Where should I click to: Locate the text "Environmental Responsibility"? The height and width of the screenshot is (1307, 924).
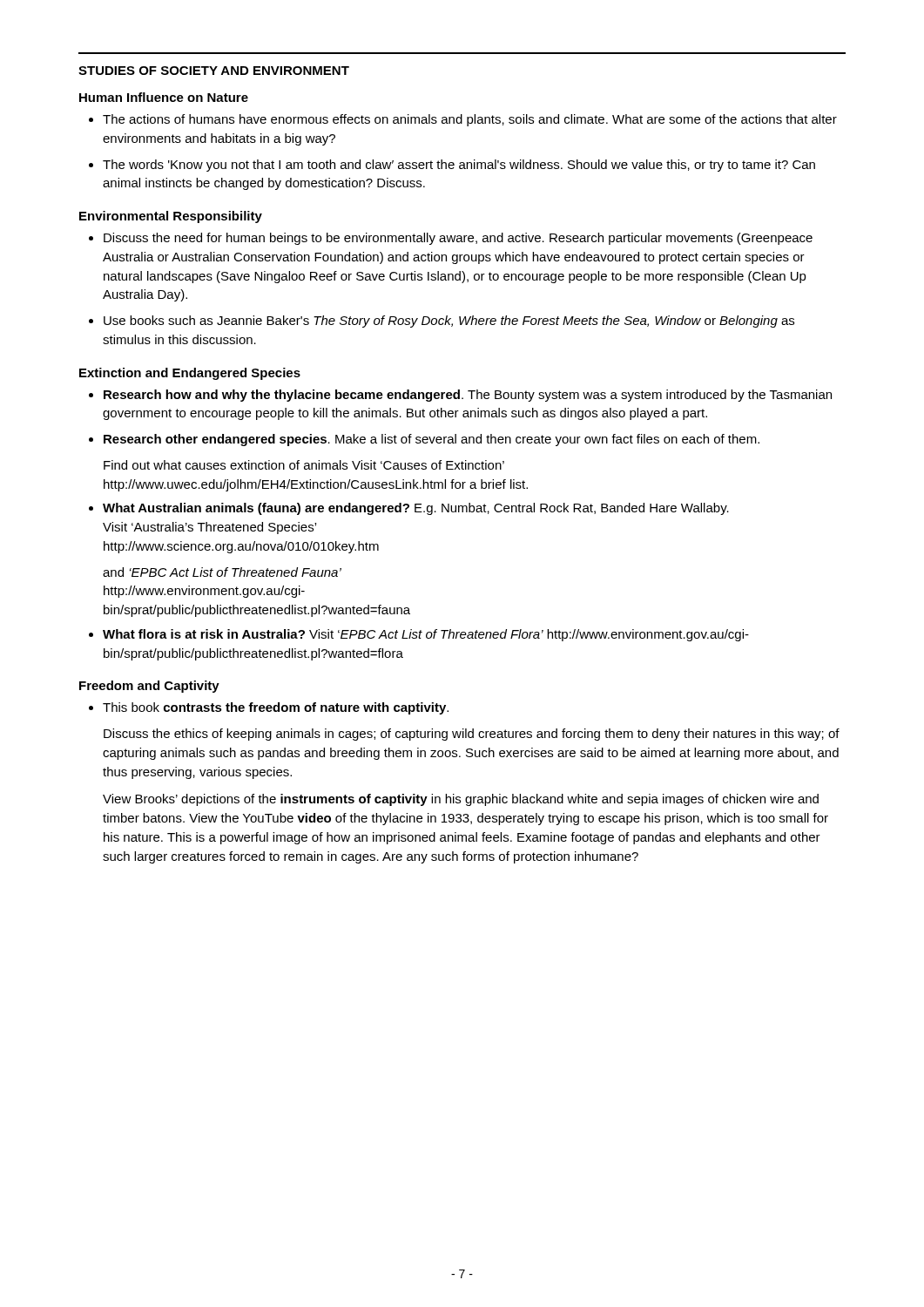[170, 216]
